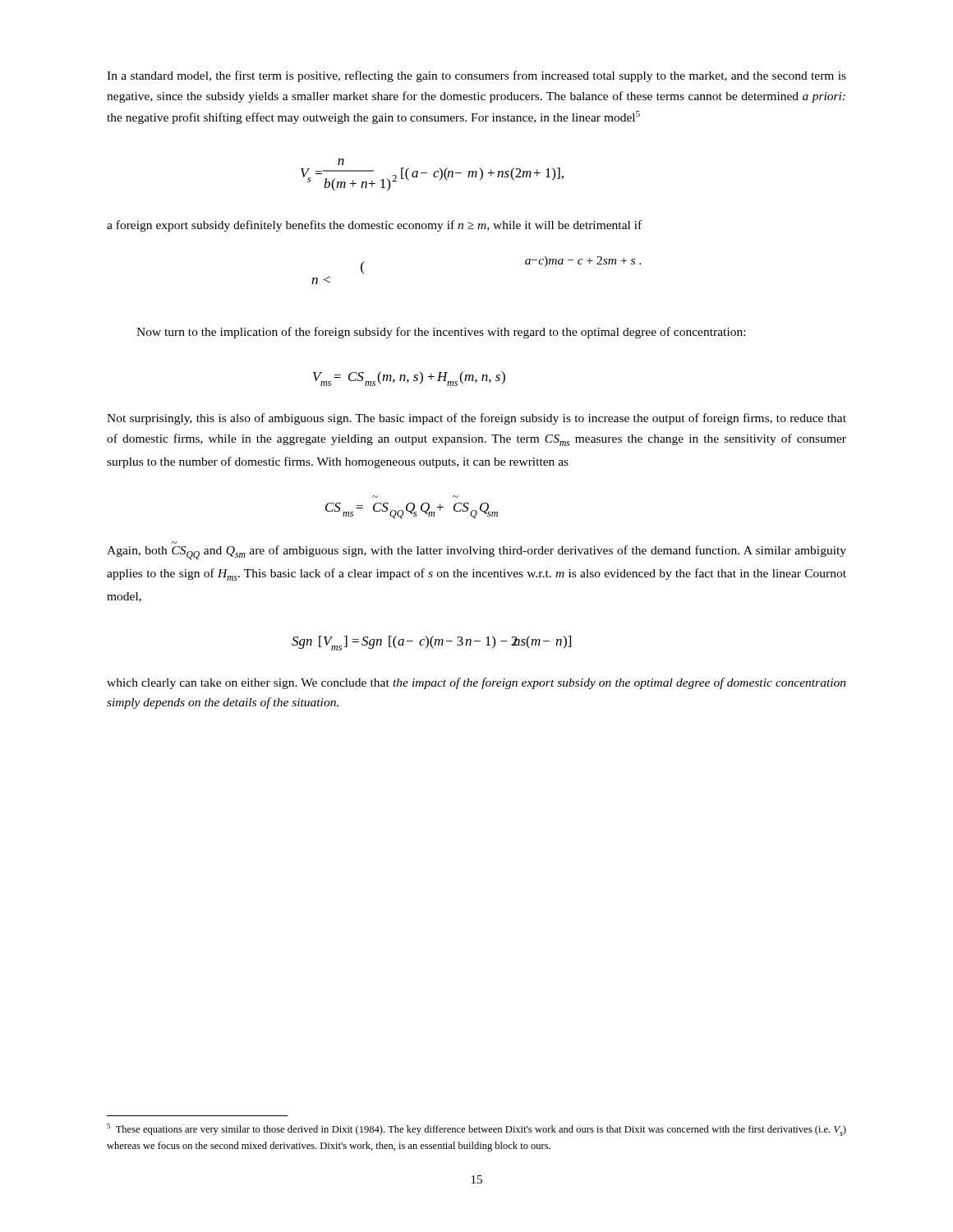The image size is (953, 1232).
Task: Locate the formula that says "n < (a − c)m a −"
Action: click(x=363, y=264)
